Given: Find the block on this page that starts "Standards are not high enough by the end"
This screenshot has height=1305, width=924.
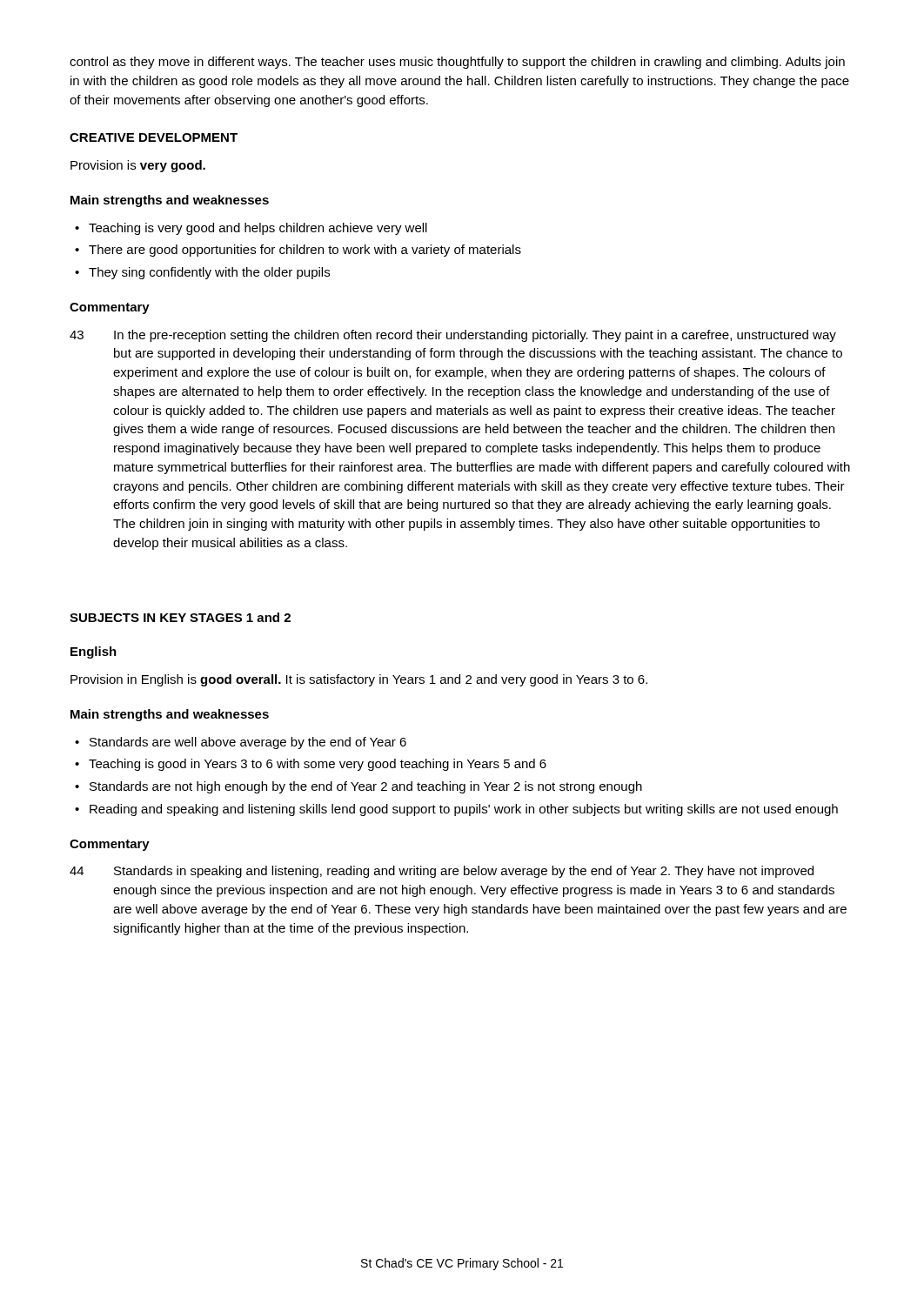Looking at the screenshot, I should (x=366, y=786).
